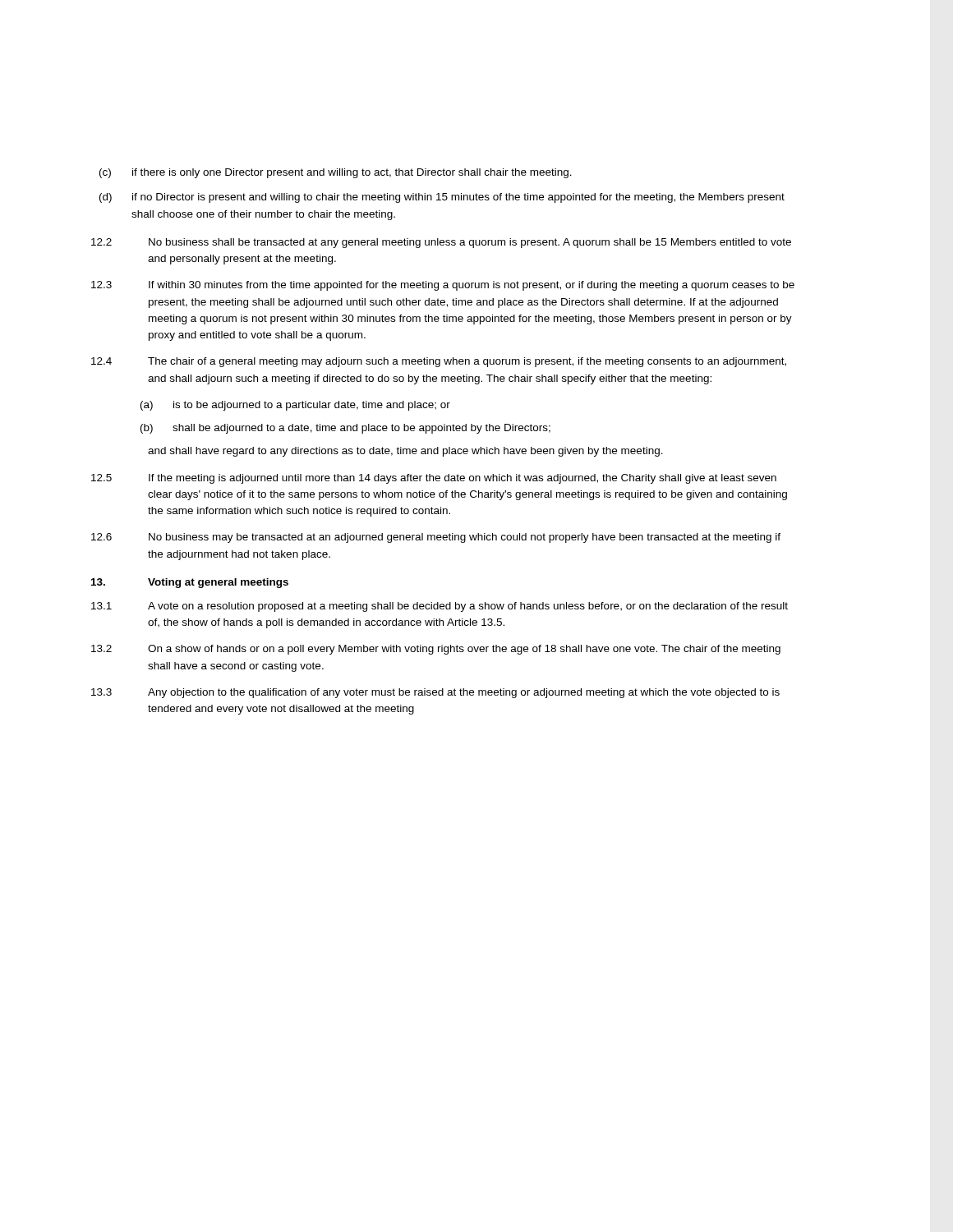Find the list item that says "(a) is to be"
Image resolution: width=953 pixels, height=1232 pixels.
tap(295, 406)
